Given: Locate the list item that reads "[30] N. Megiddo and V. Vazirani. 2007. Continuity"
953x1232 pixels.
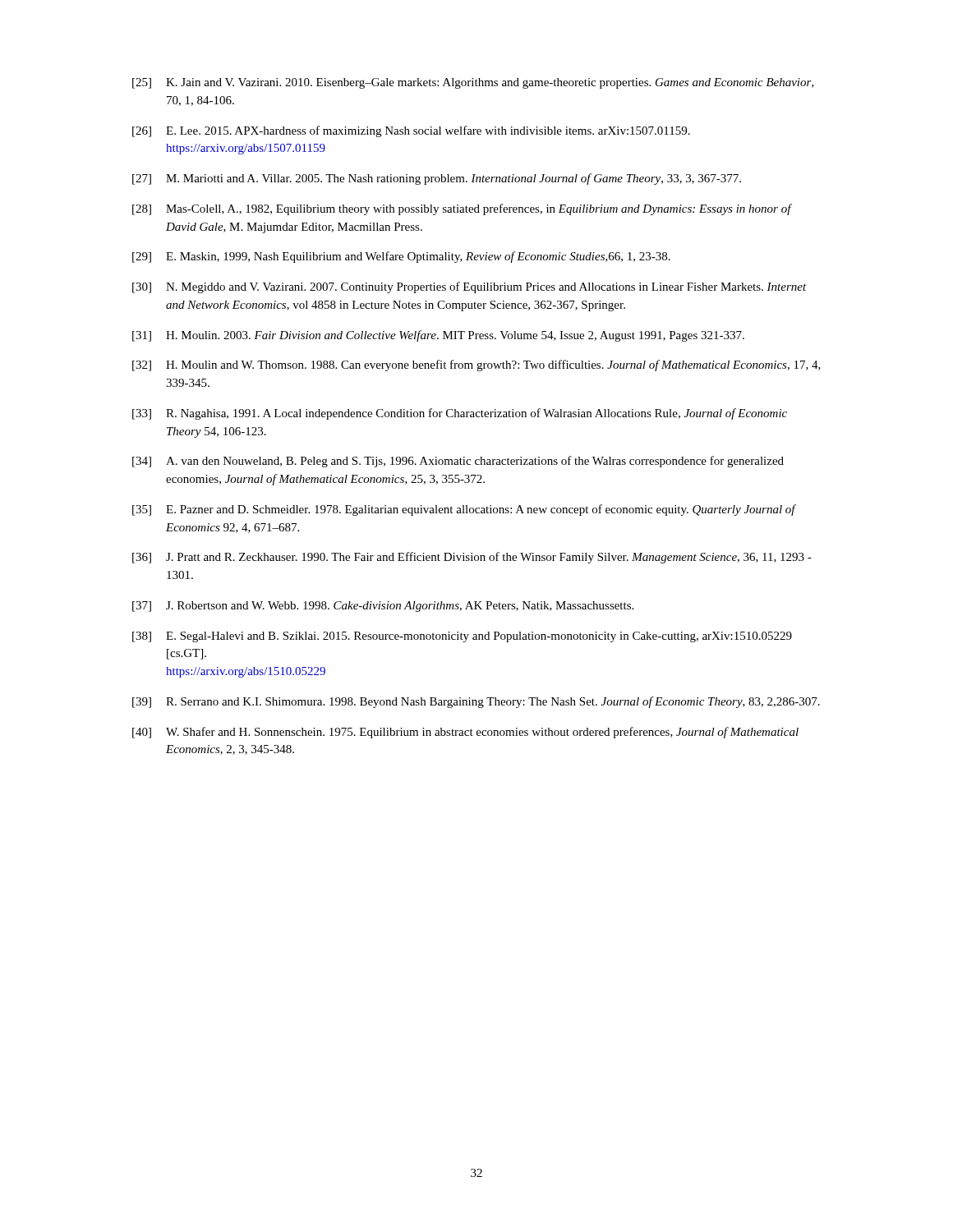Looking at the screenshot, I should point(476,296).
